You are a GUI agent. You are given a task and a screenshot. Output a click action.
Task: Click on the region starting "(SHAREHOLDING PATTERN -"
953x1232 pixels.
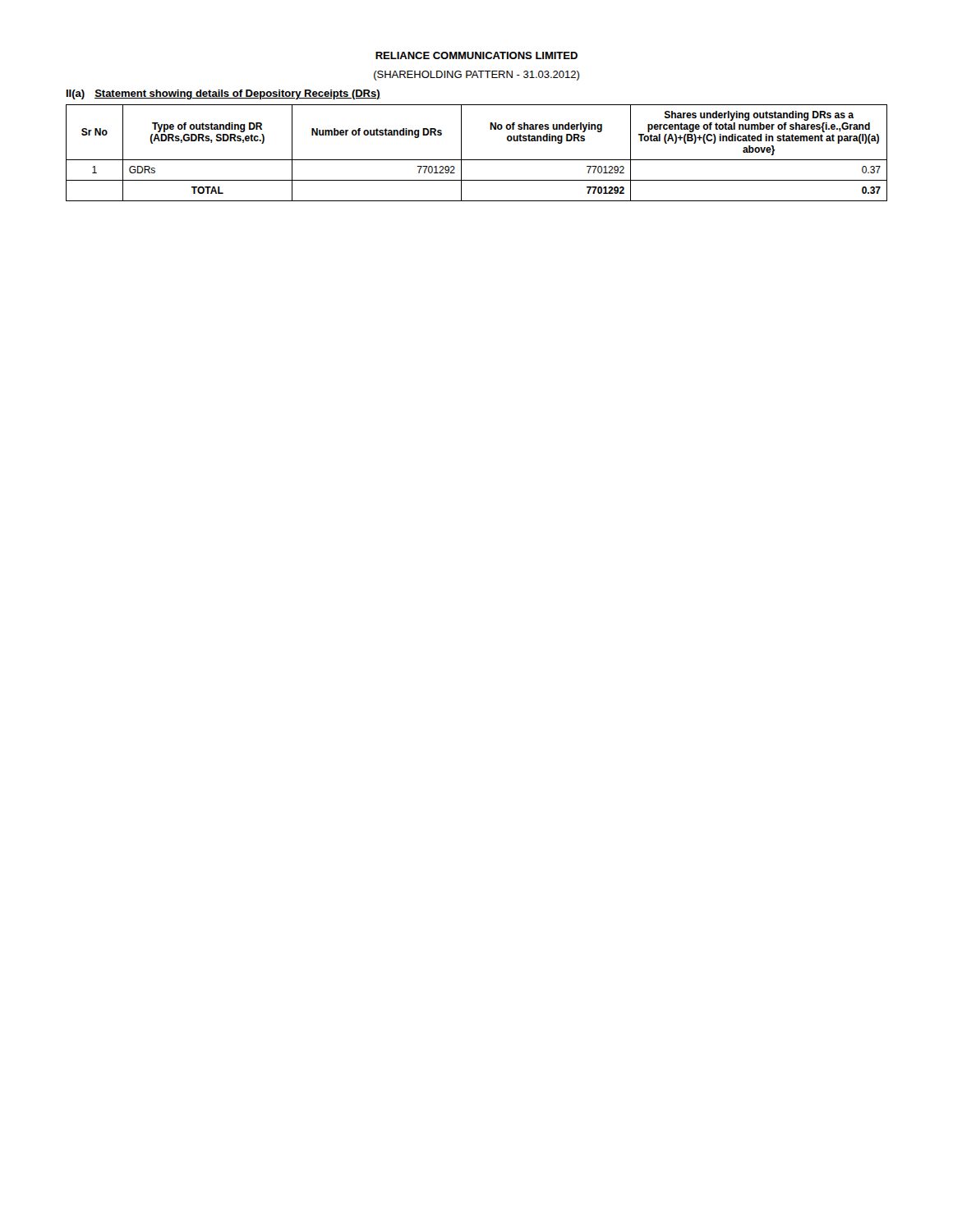point(476,74)
